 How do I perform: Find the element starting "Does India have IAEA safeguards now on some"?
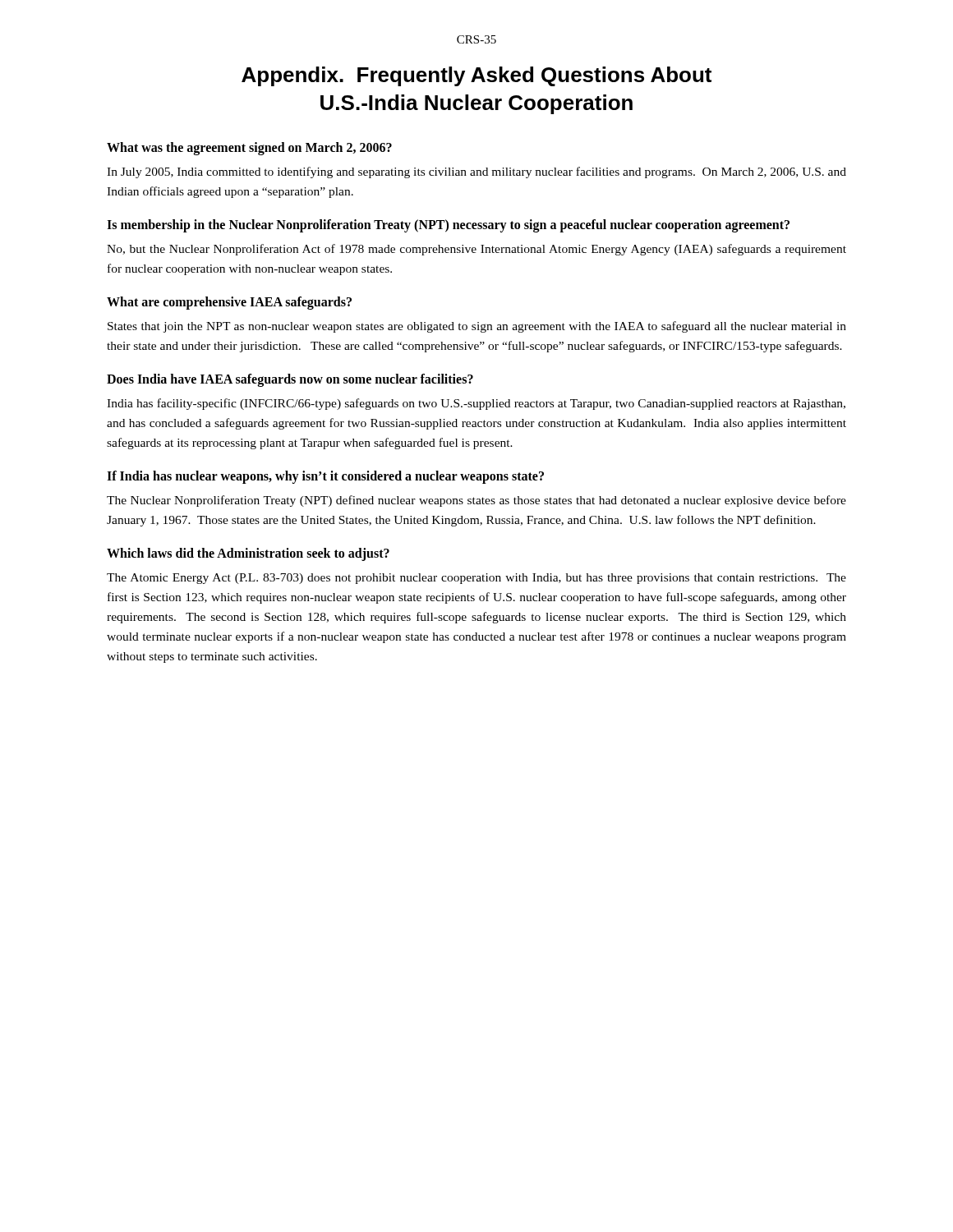[290, 379]
